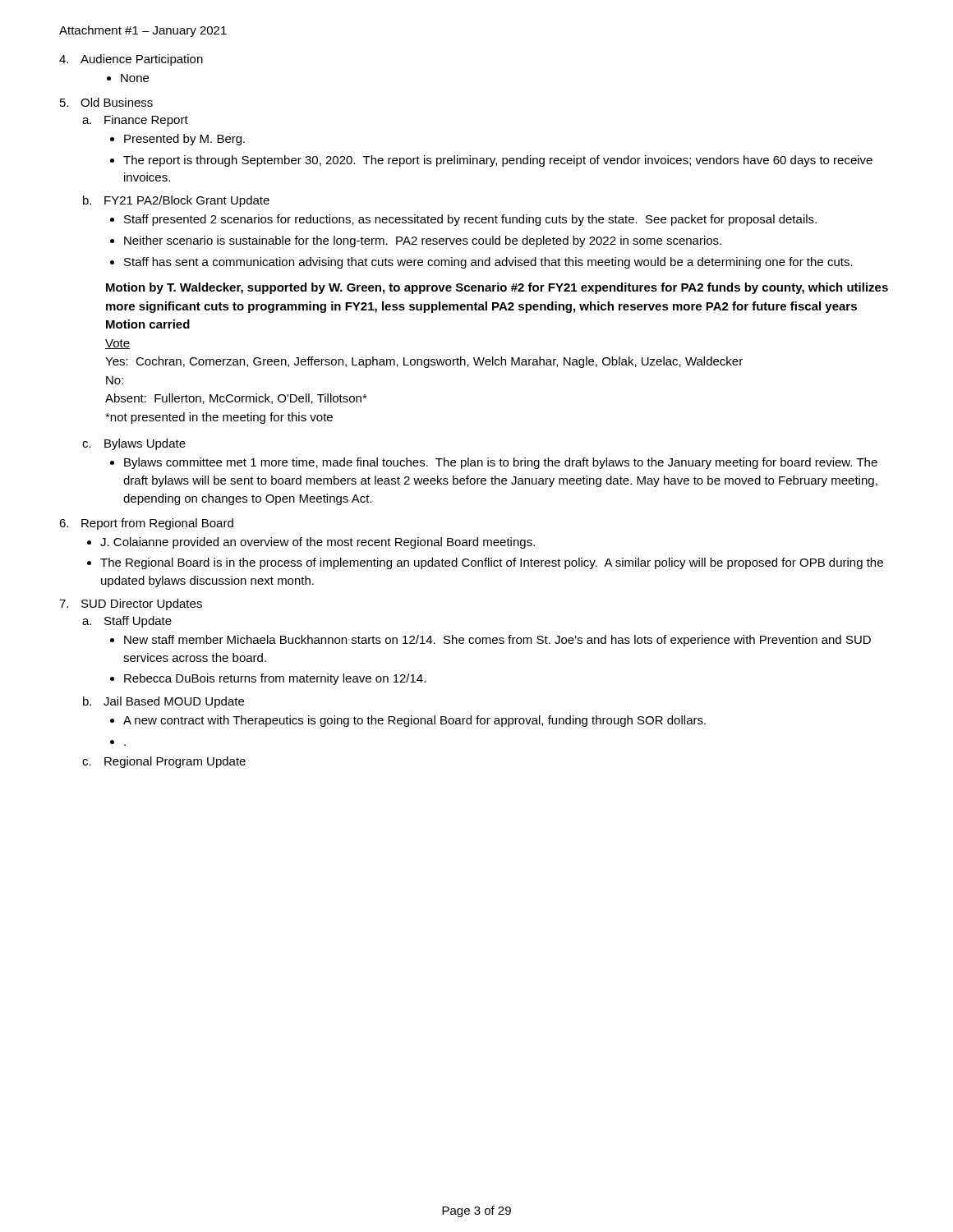Viewport: 953px width, 1232px height.
Task: Point to "c. Bylaws Update"
Action: coord(134,443)
